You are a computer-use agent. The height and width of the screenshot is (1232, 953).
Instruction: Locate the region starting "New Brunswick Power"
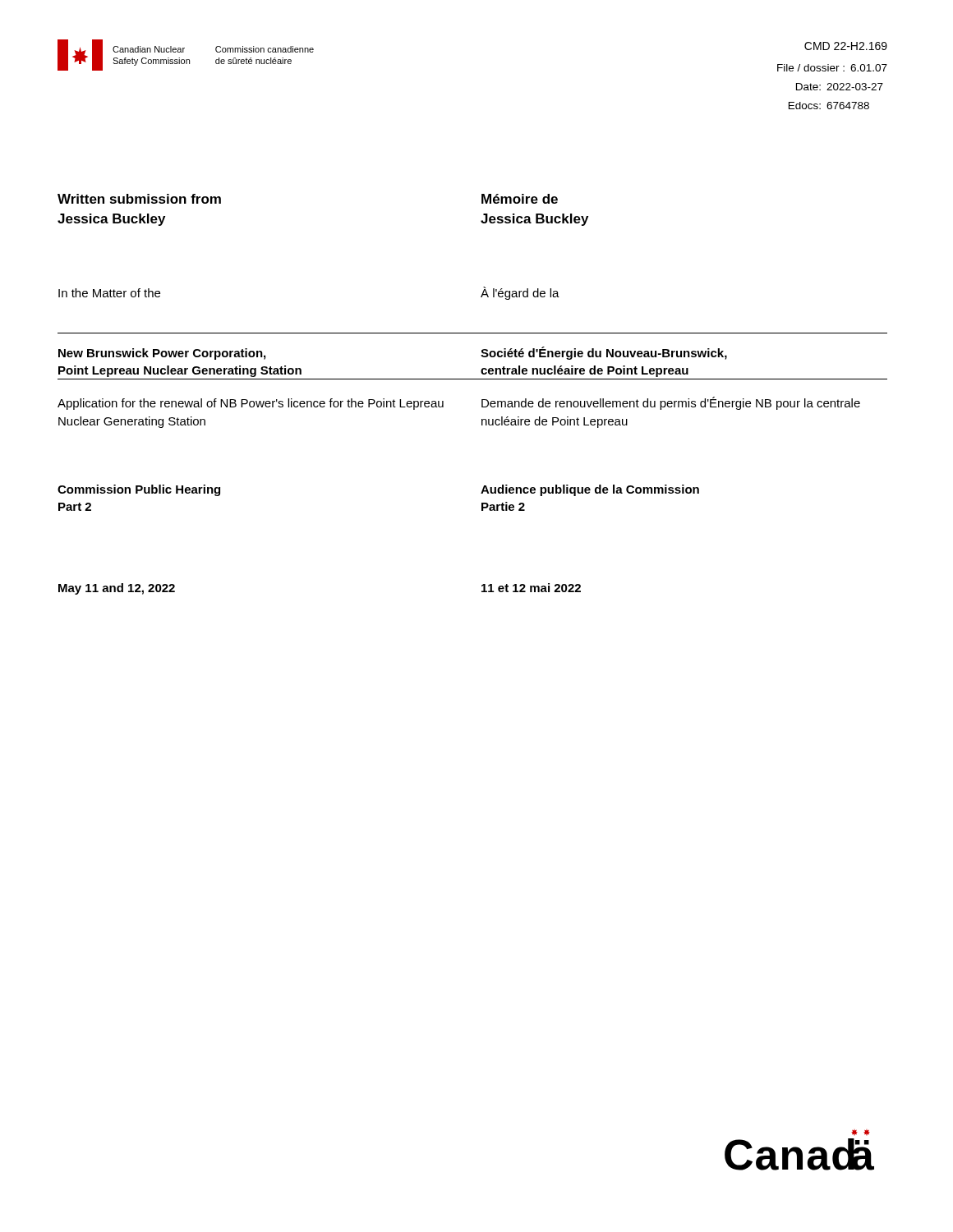pos(180,361)
